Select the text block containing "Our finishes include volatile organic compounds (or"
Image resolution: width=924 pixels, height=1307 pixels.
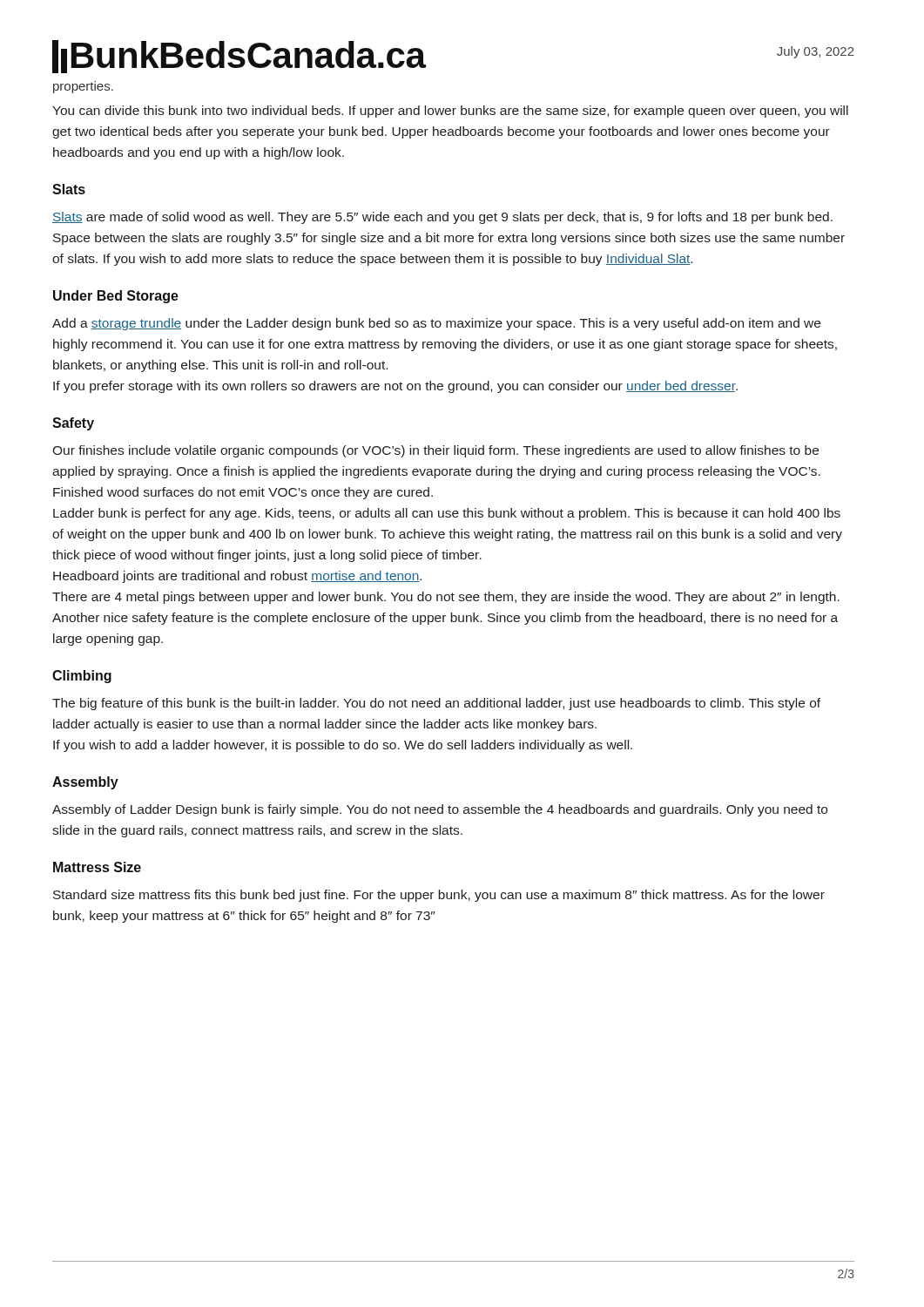447,544
